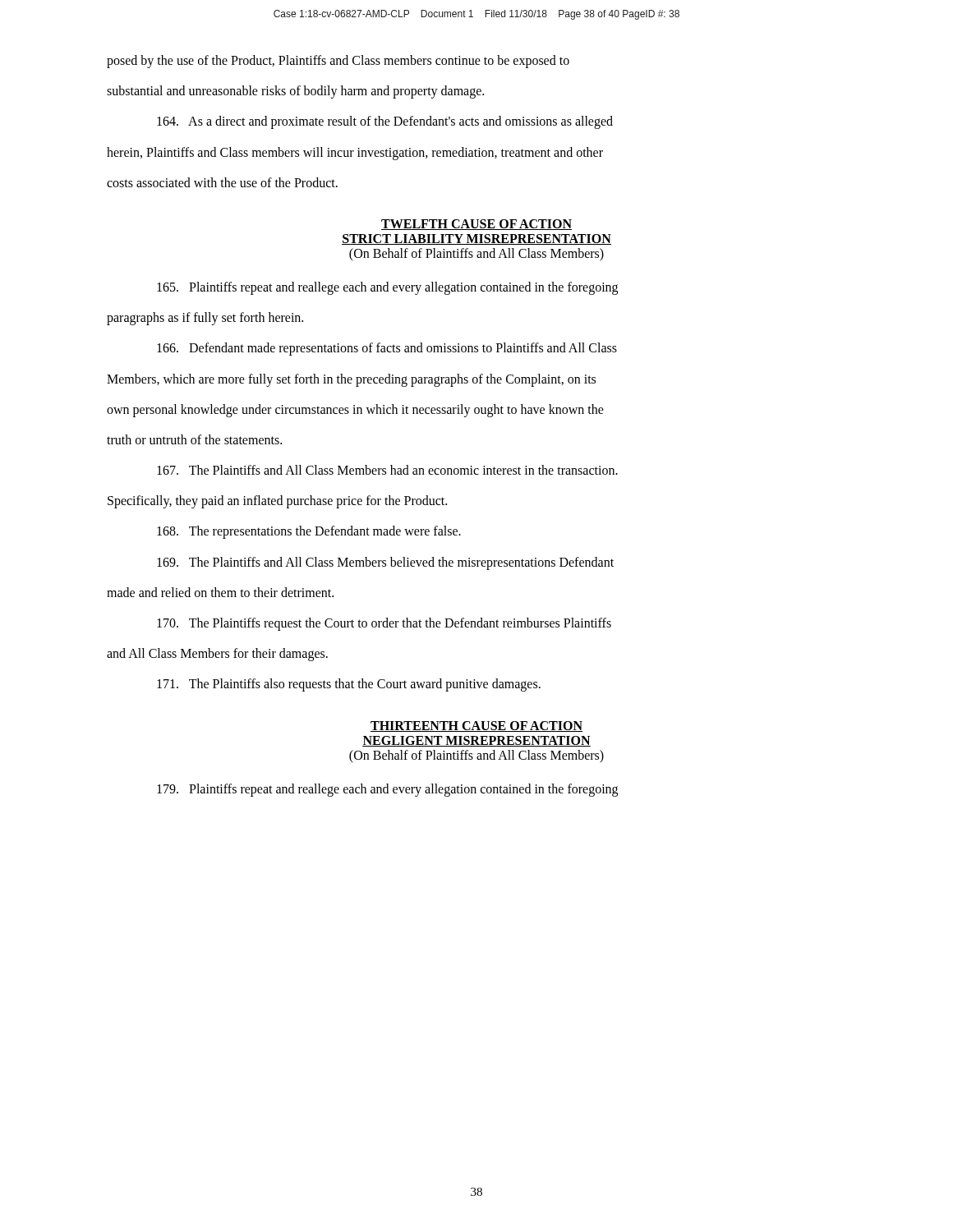Point to the text starting "Defendant made representations of facts"
The image size is (953, 1232).
pos(476,394)
